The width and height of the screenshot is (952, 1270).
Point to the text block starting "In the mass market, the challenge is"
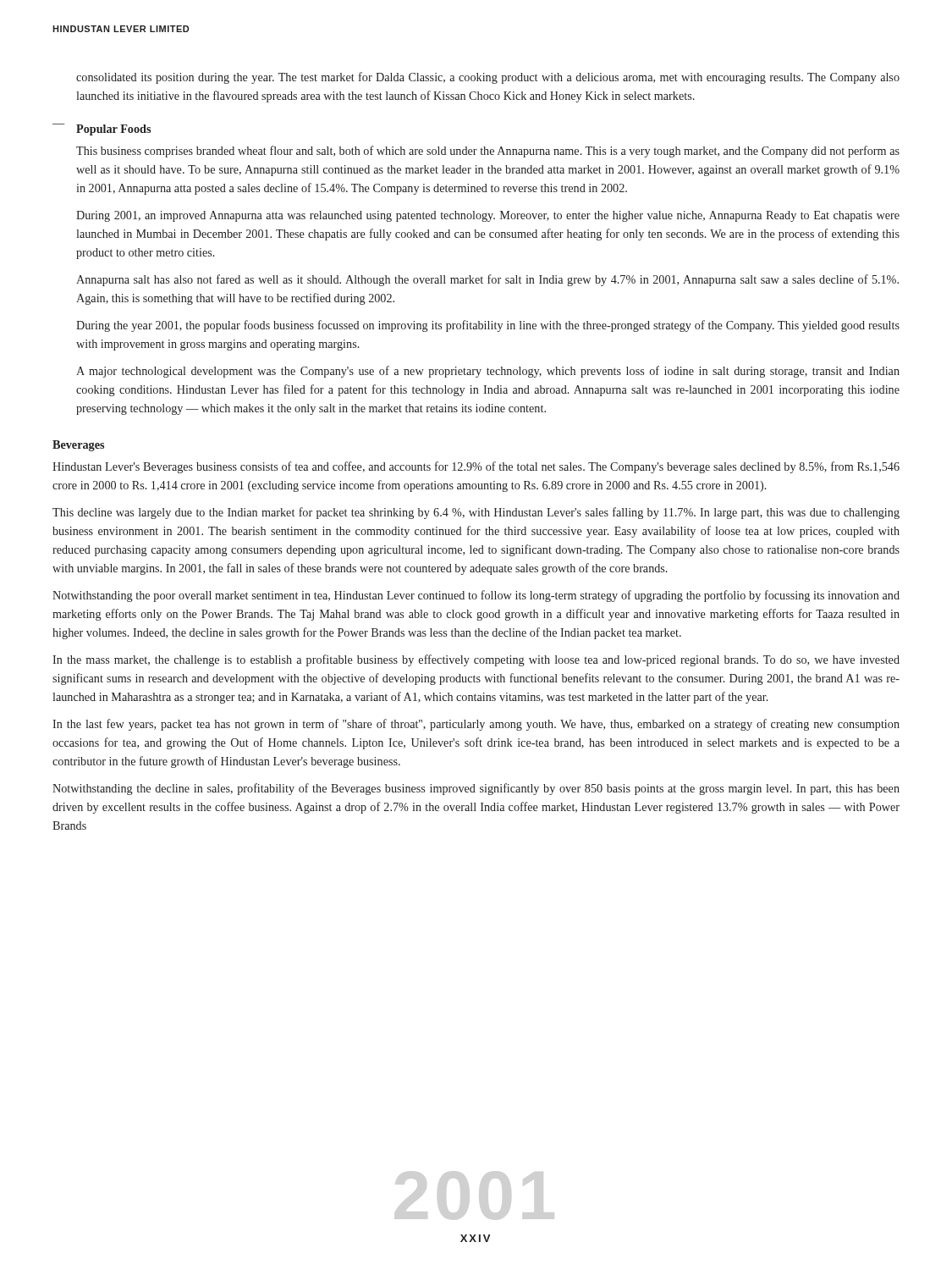pos(476,678)
